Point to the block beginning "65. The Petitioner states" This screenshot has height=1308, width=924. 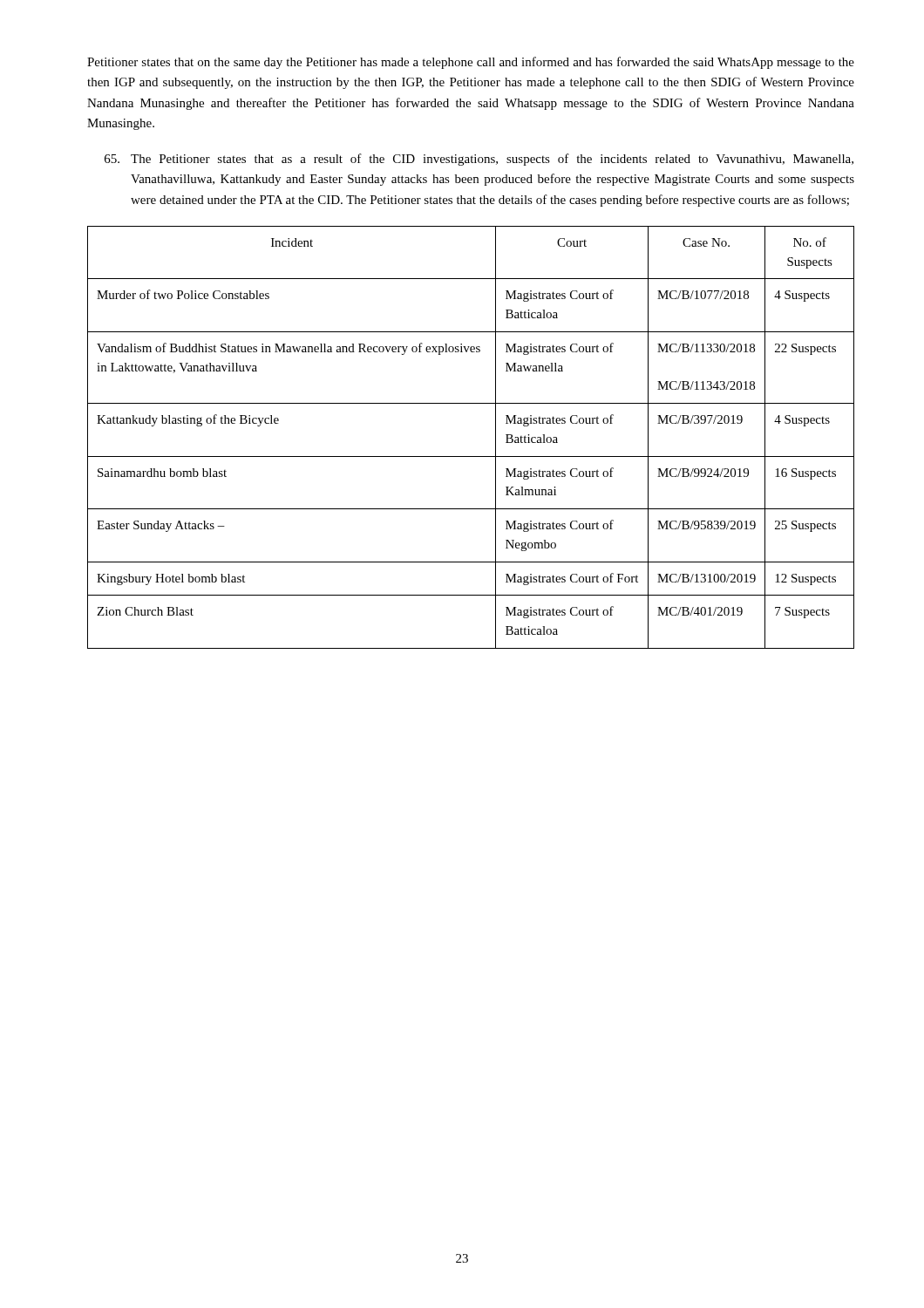[x=471, y=180]
